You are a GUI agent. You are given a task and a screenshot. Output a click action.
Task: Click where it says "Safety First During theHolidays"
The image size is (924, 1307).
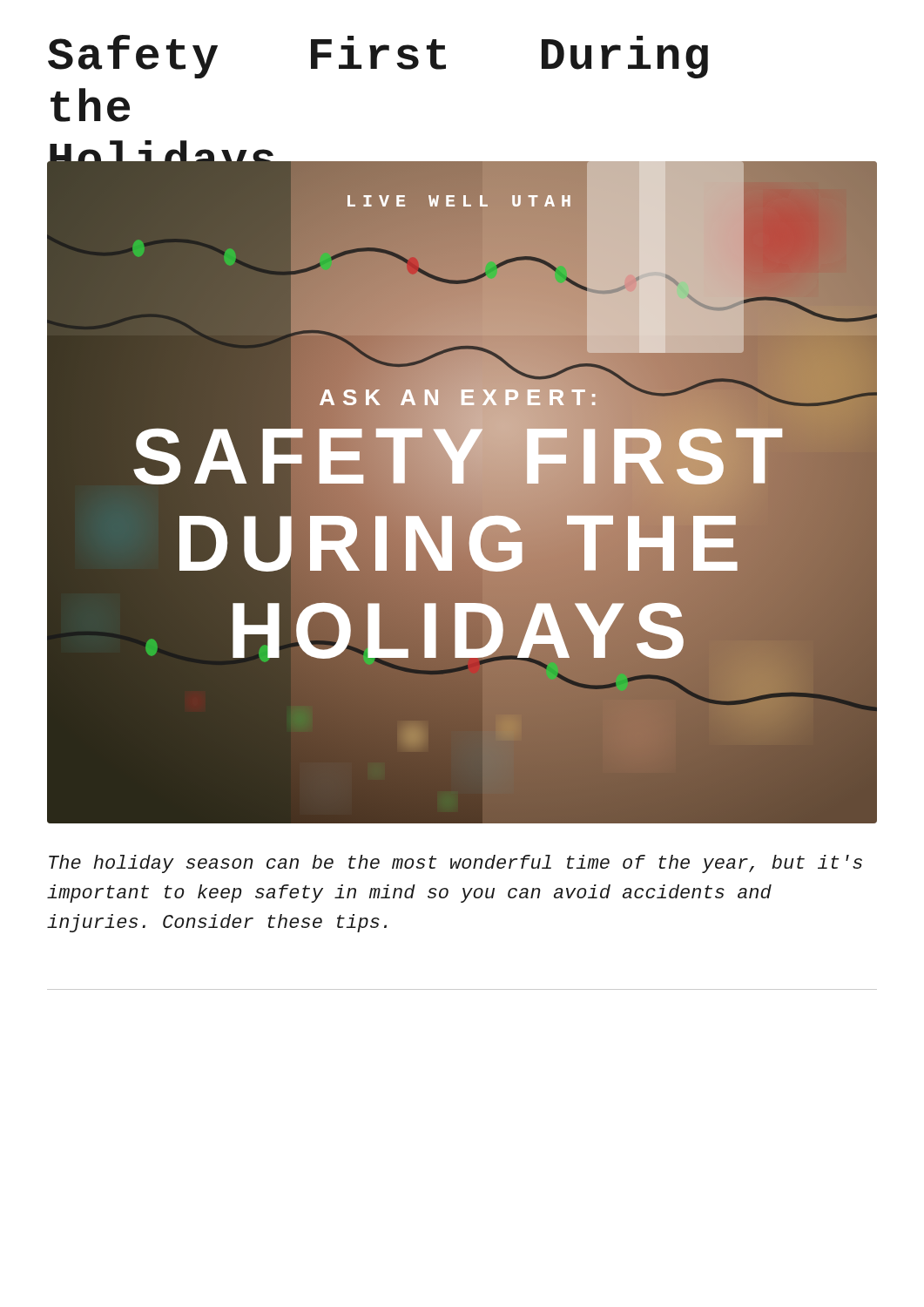[x=378, y=57]
